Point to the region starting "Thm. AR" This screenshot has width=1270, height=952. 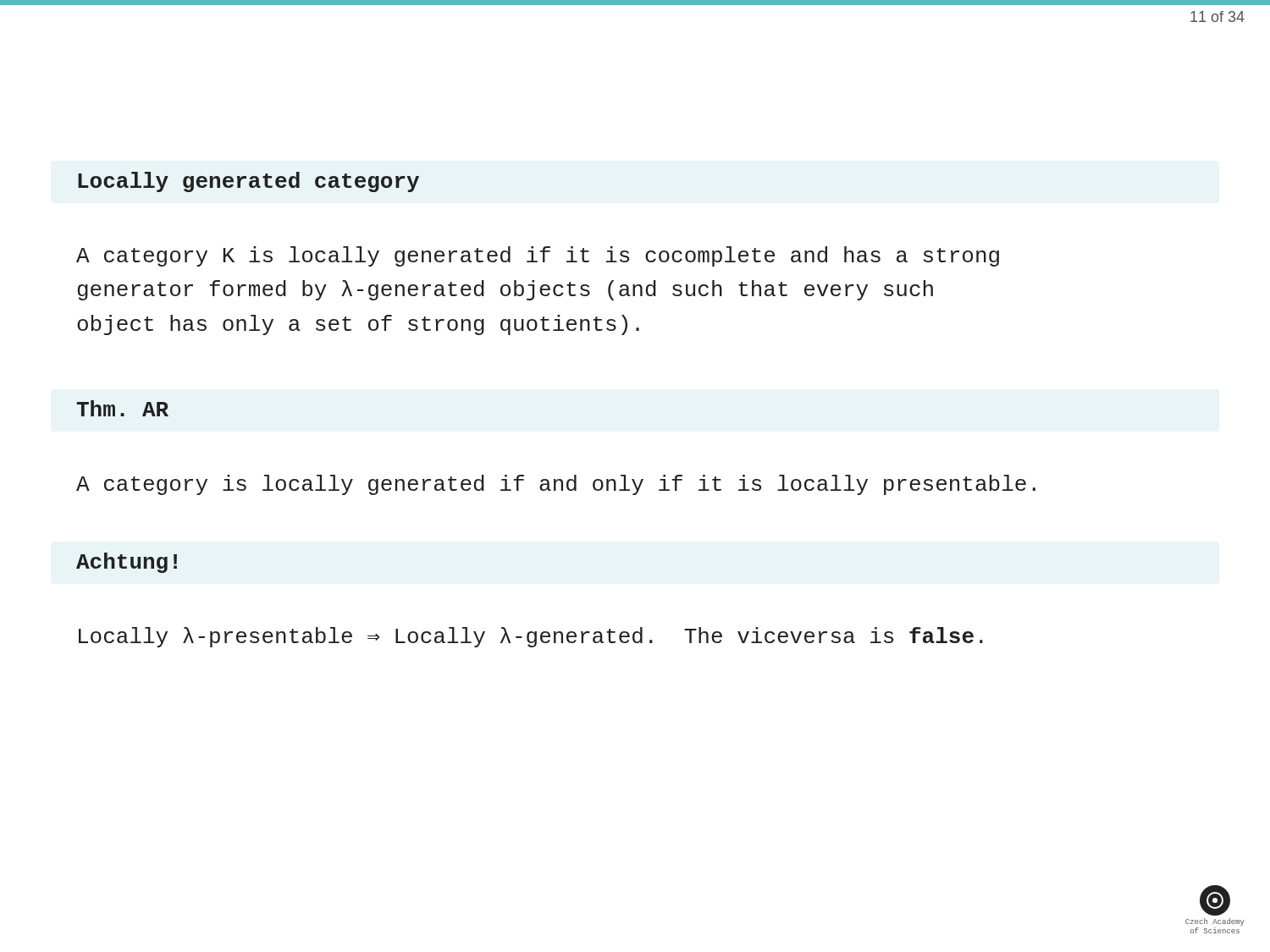[96, 407]
